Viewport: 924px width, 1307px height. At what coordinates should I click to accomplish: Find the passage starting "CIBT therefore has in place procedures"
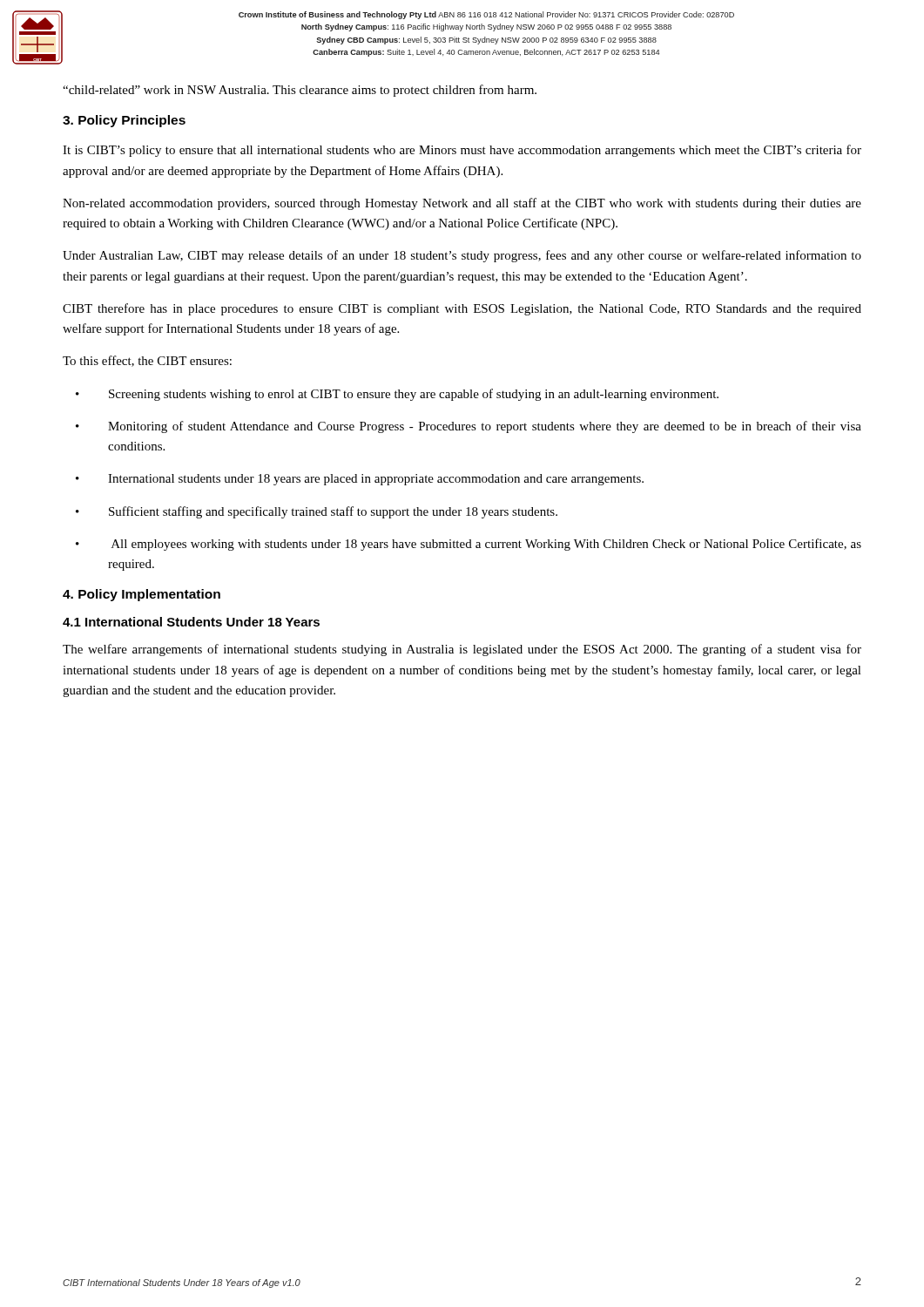(462, 318)
